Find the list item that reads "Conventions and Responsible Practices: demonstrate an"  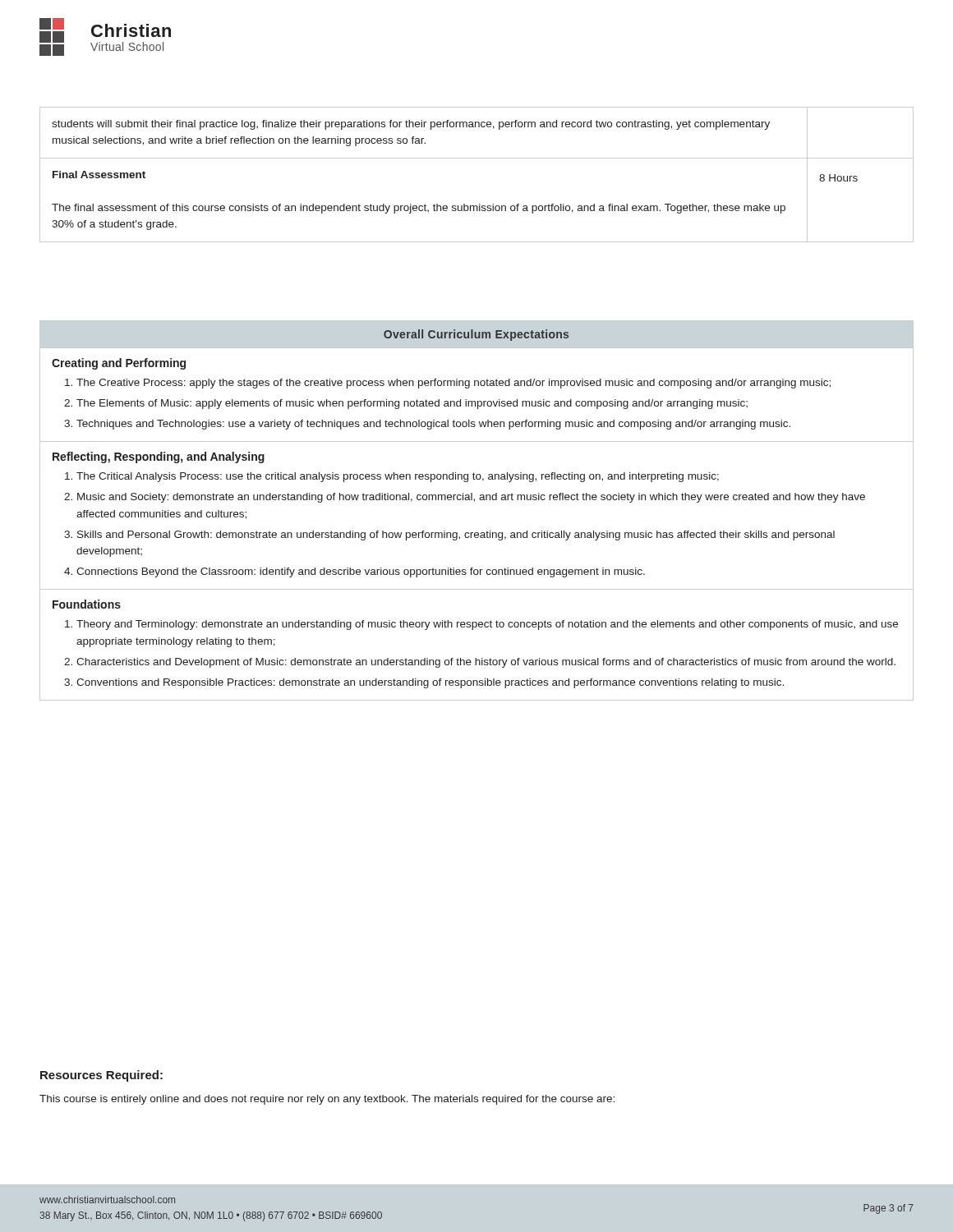click(x=431, y=682)
